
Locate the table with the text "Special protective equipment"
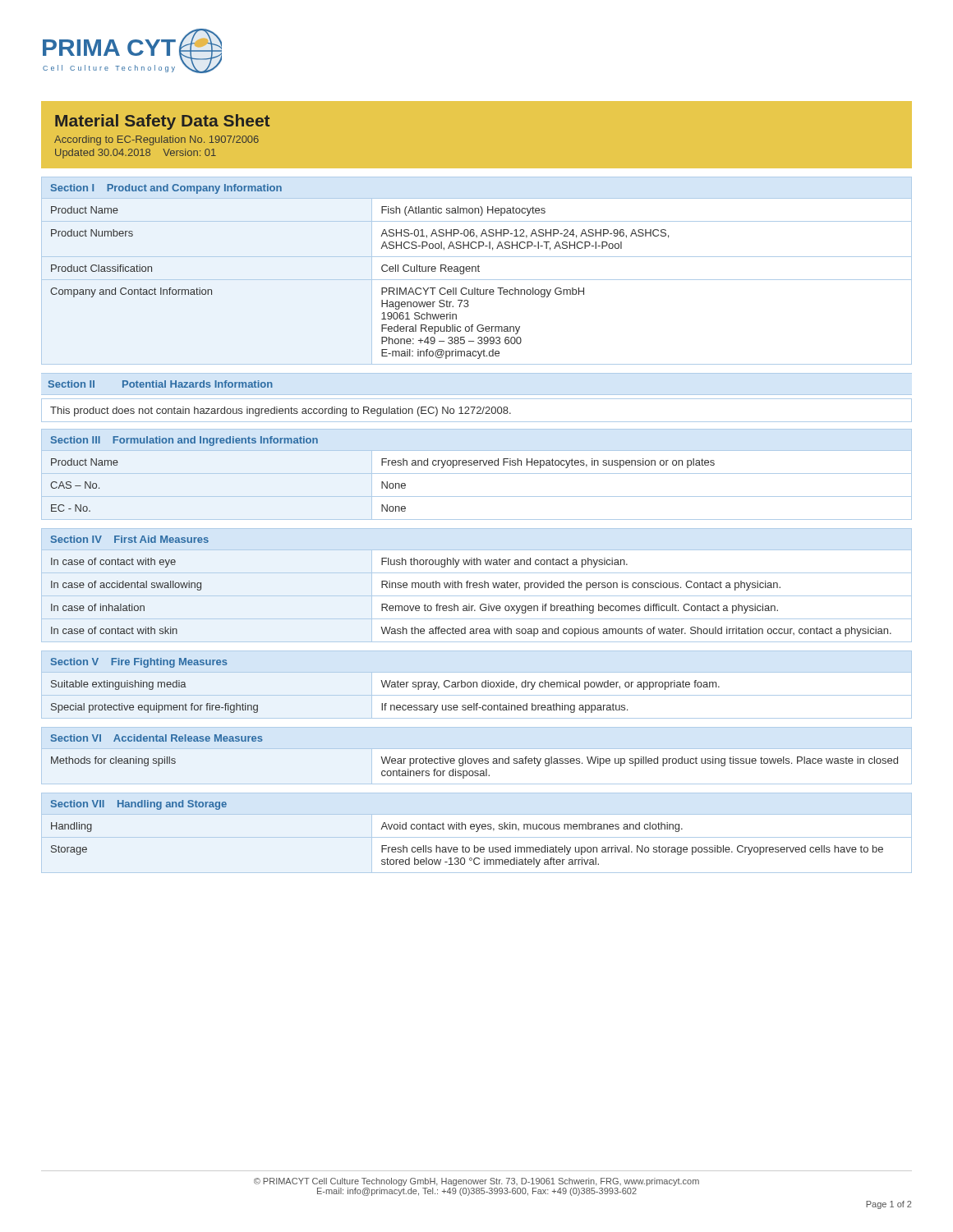476,685
